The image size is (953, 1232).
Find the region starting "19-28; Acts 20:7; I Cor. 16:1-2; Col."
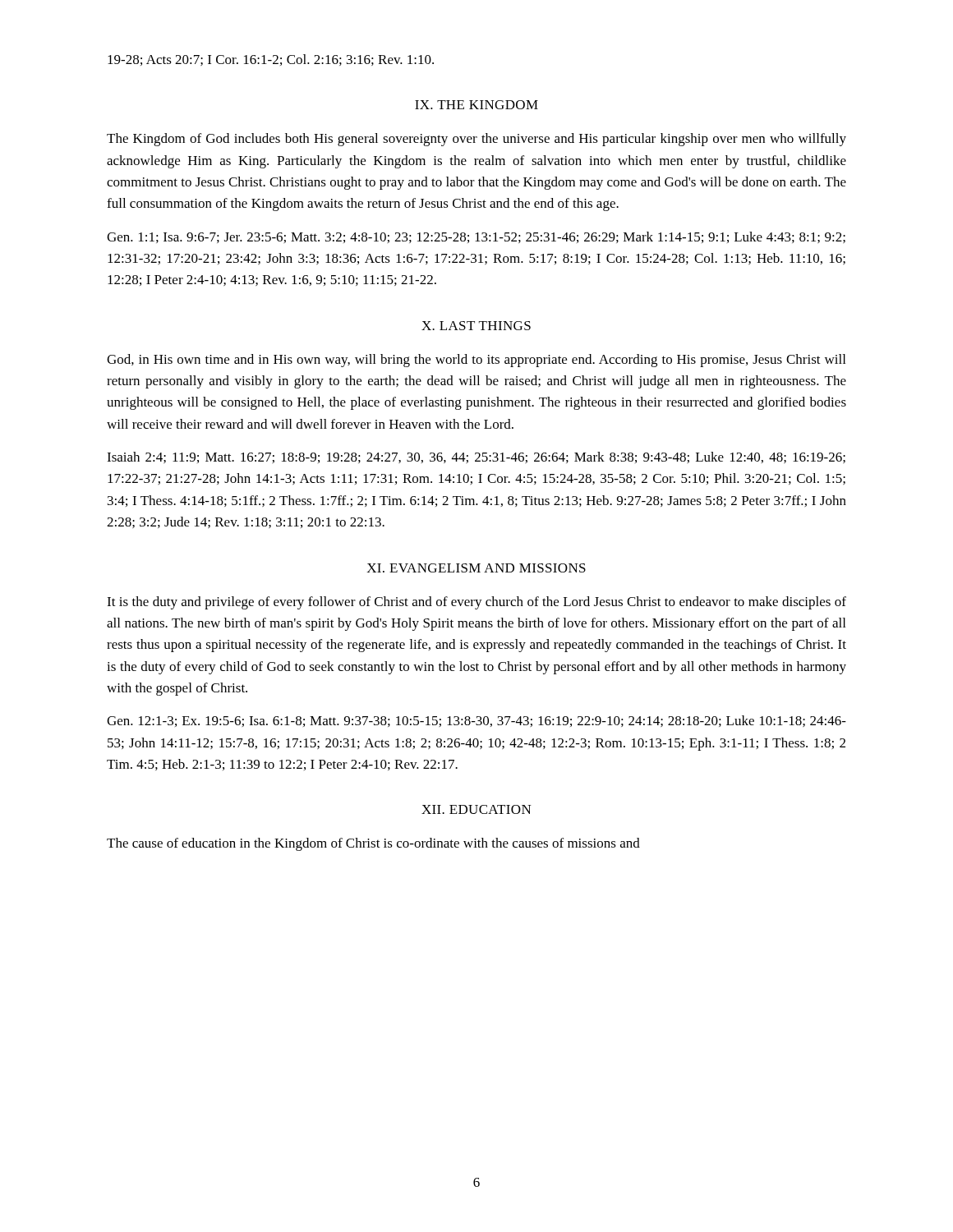coord(271,60)
